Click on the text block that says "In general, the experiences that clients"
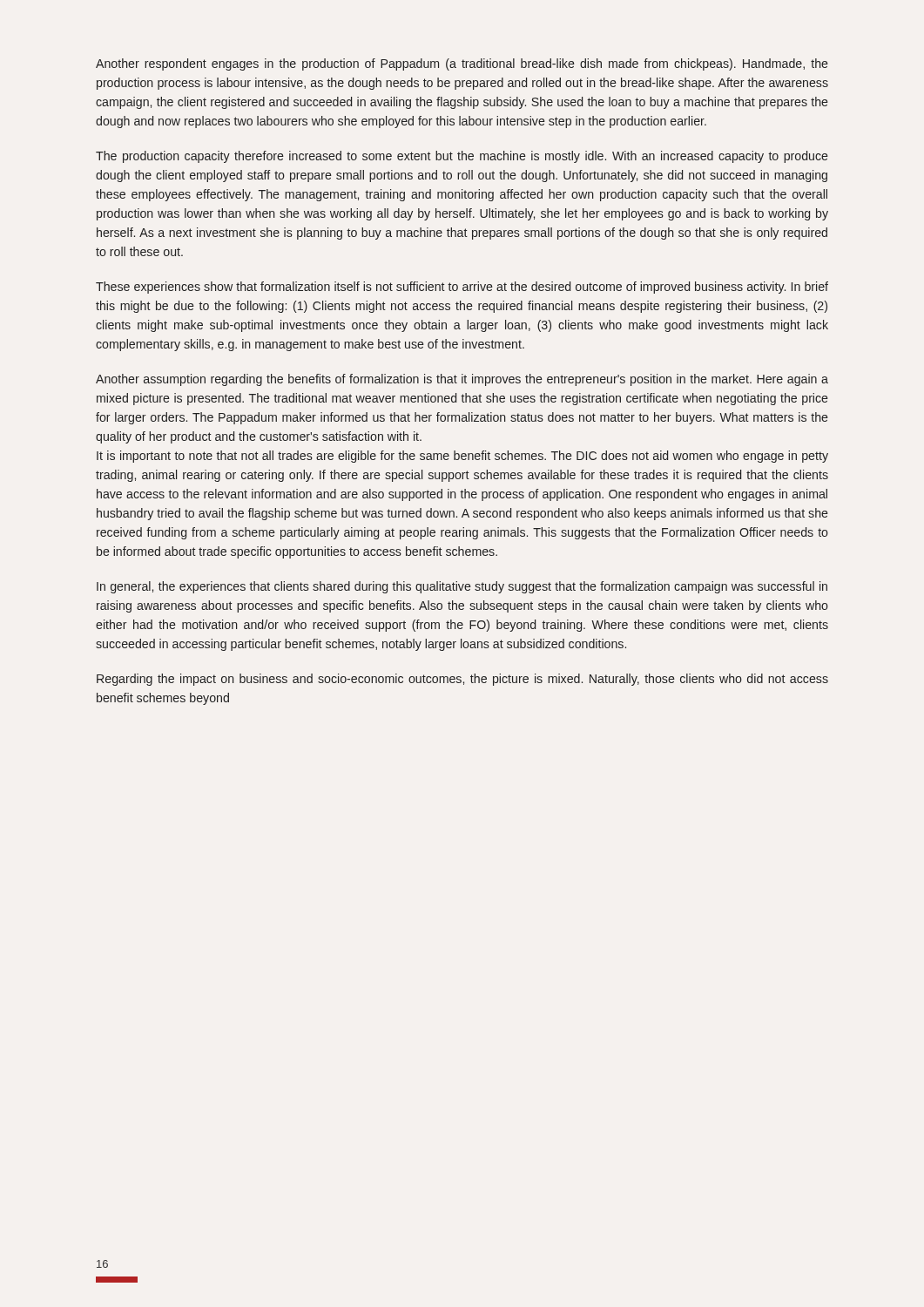Screen dimensions: 1307x924 coord(462,615)
